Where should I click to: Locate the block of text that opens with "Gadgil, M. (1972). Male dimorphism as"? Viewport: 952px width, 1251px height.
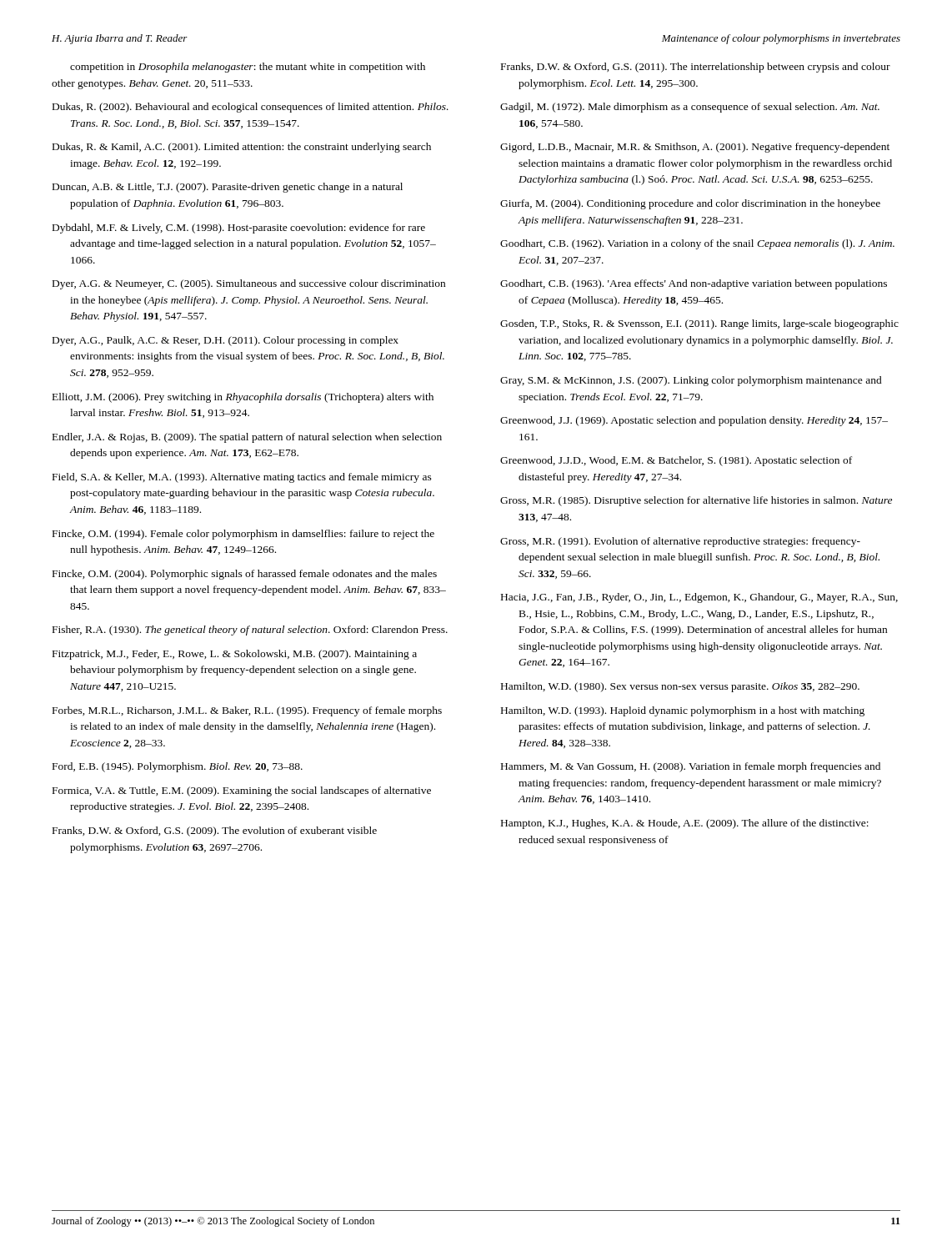coord(690,115)
